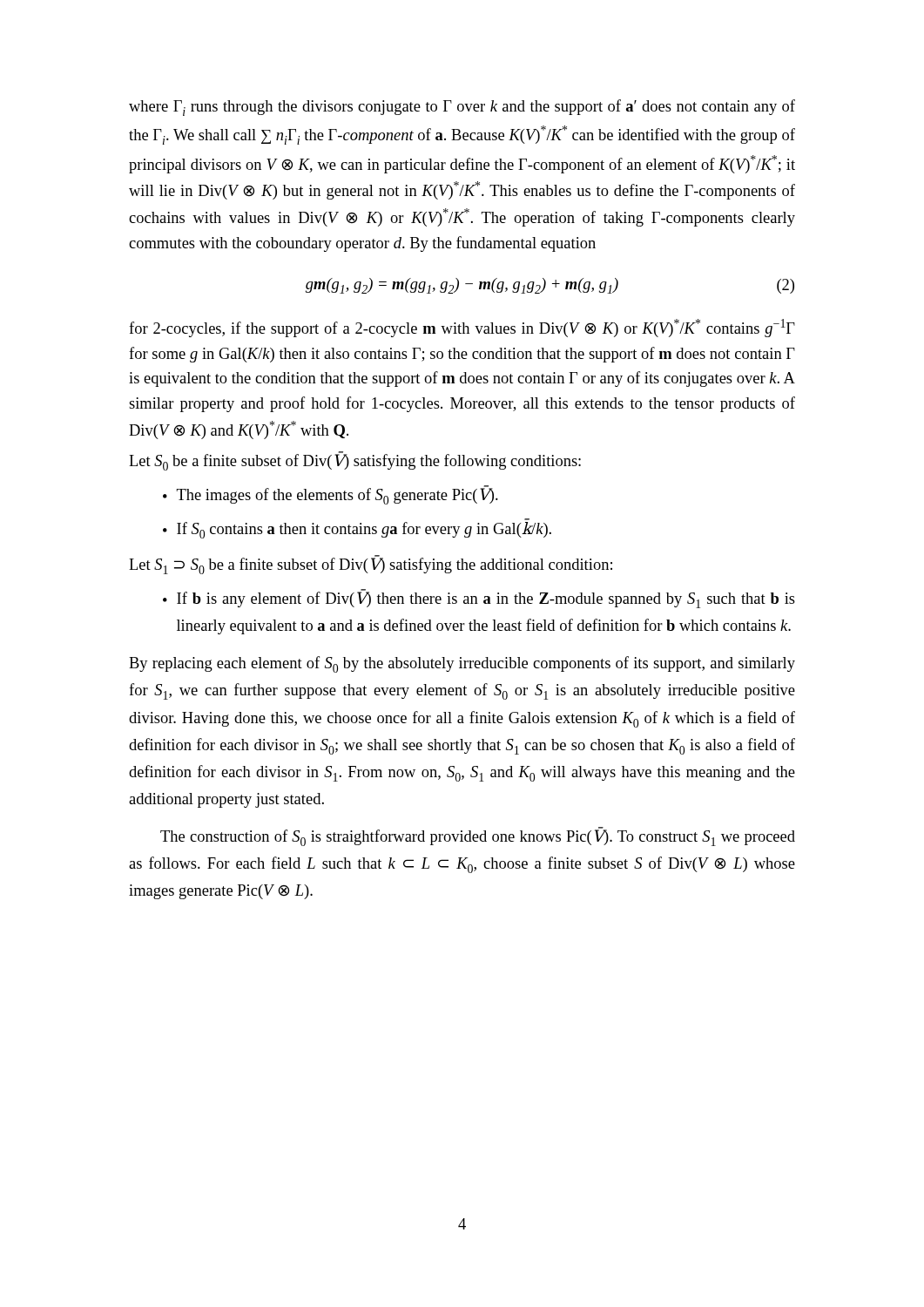Find the region starting "gm(g1, g2) = m(gg1, g2)"
Viewport: 924px width, 1307px height.
click(550, 285)
